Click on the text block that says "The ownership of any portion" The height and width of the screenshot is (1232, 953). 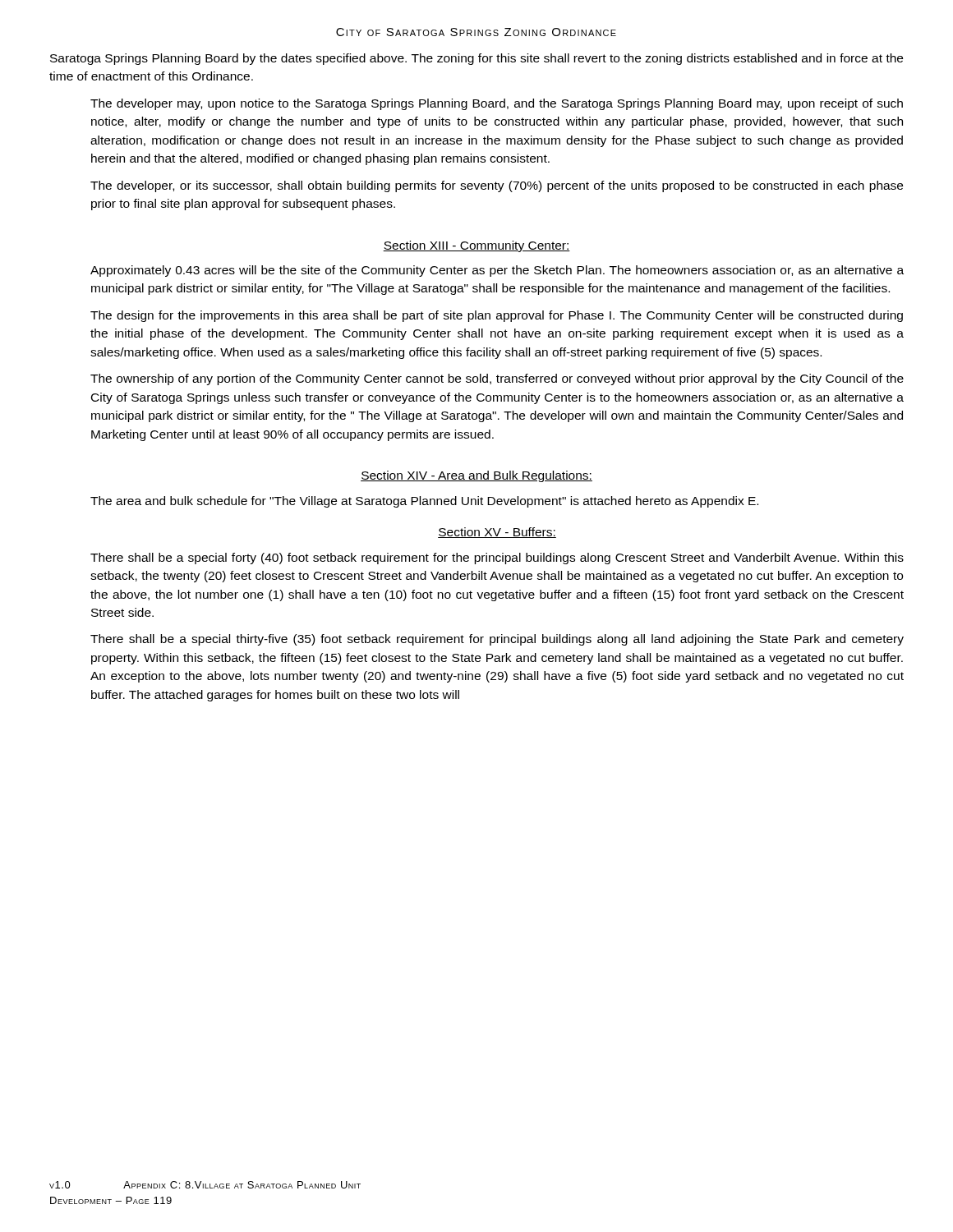coord(497,406)
